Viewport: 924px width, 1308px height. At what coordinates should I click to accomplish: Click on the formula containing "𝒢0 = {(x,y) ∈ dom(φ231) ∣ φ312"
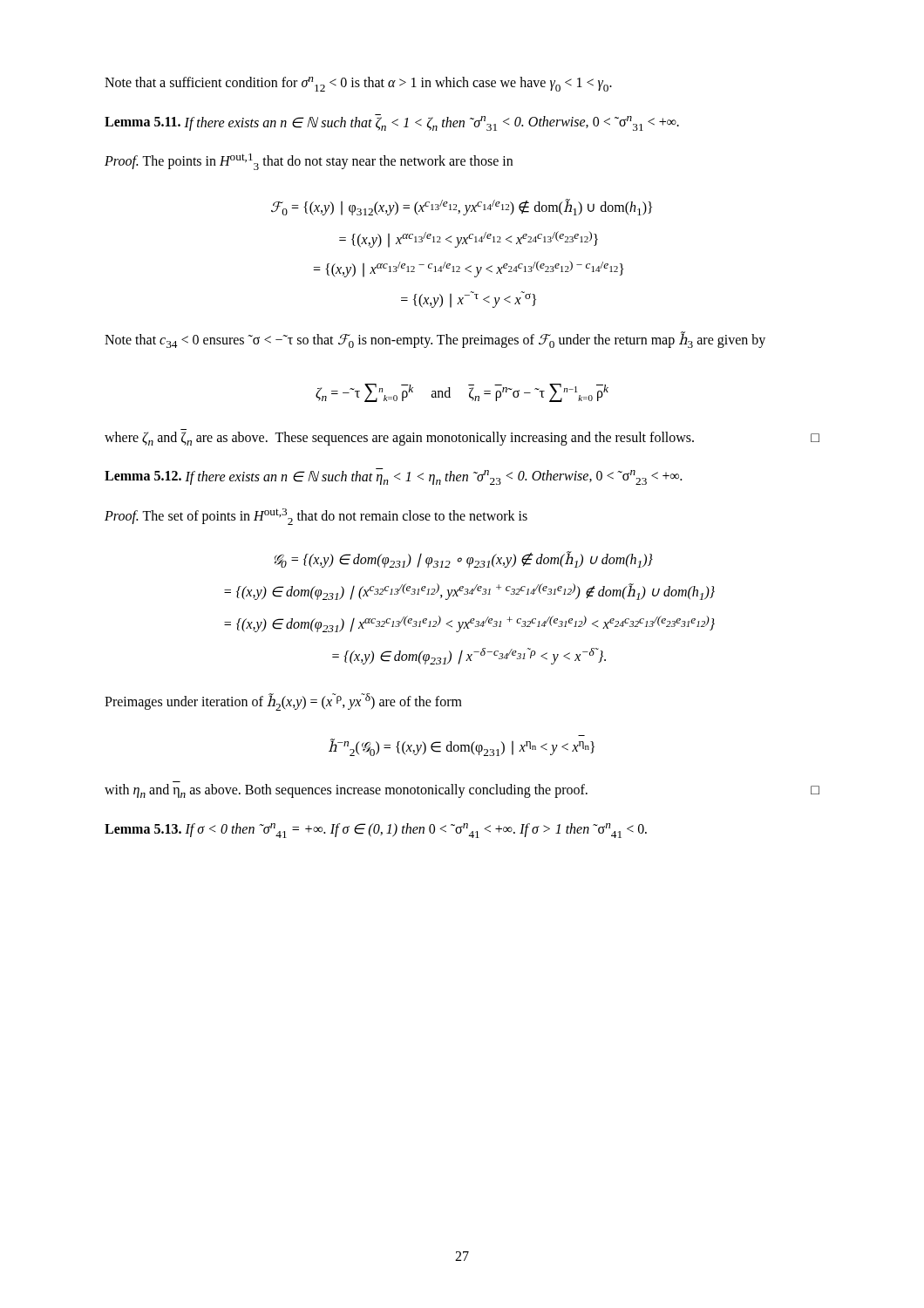(462, 610)
